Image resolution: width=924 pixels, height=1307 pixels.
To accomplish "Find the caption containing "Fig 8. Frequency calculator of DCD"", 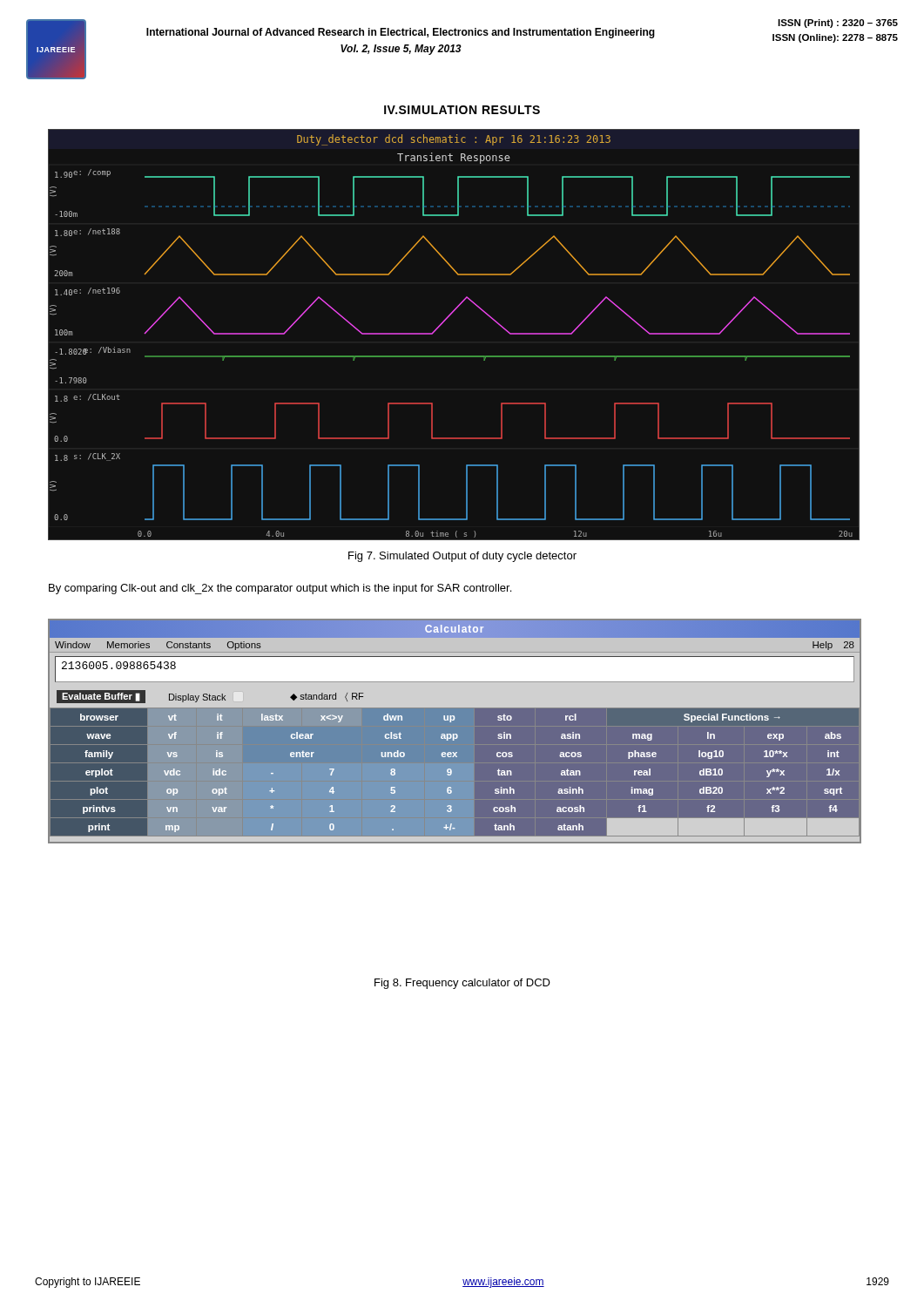I will [462, 982].
